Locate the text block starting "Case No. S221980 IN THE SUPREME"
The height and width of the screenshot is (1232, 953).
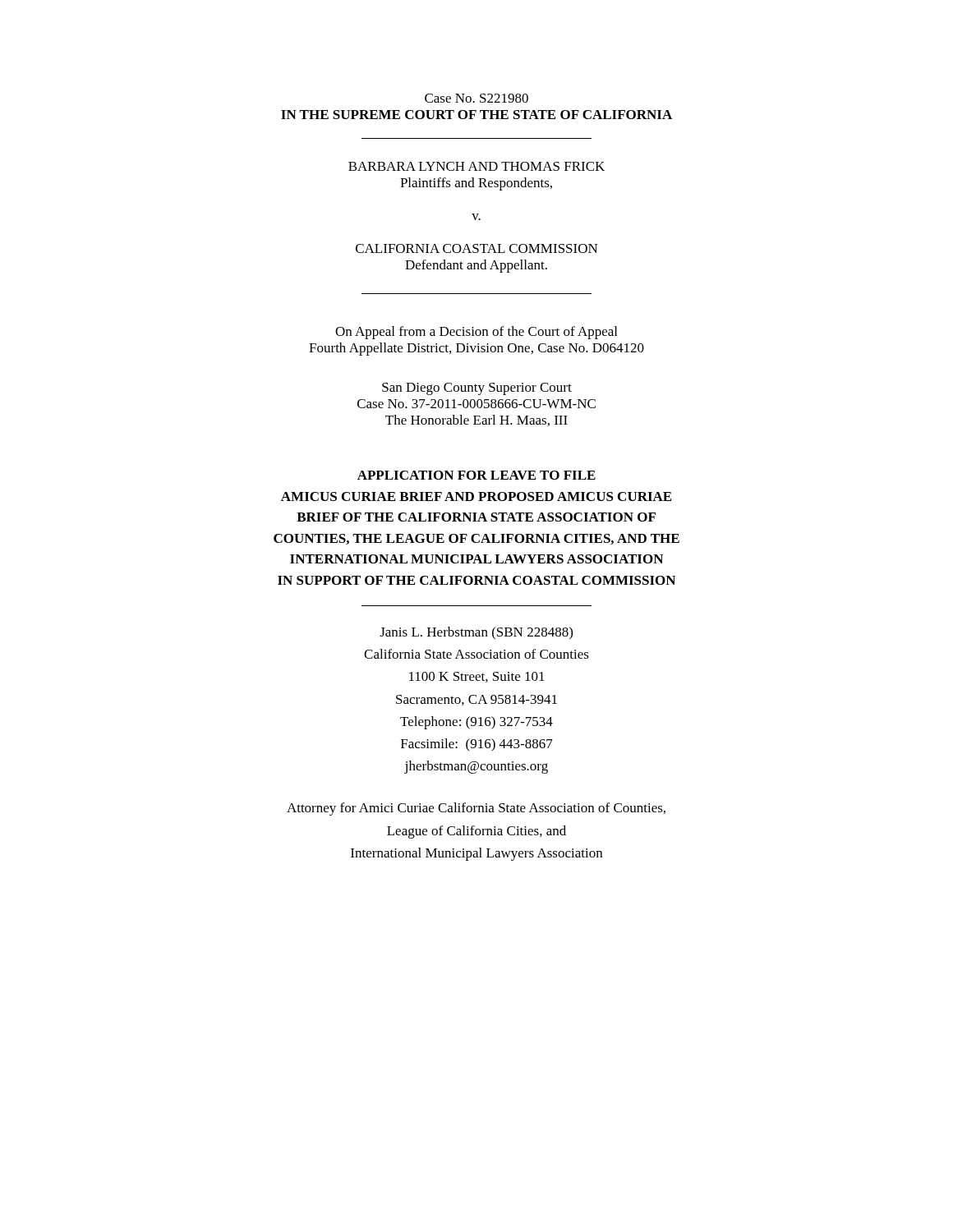pyautogui.click(x=476, y=107)
